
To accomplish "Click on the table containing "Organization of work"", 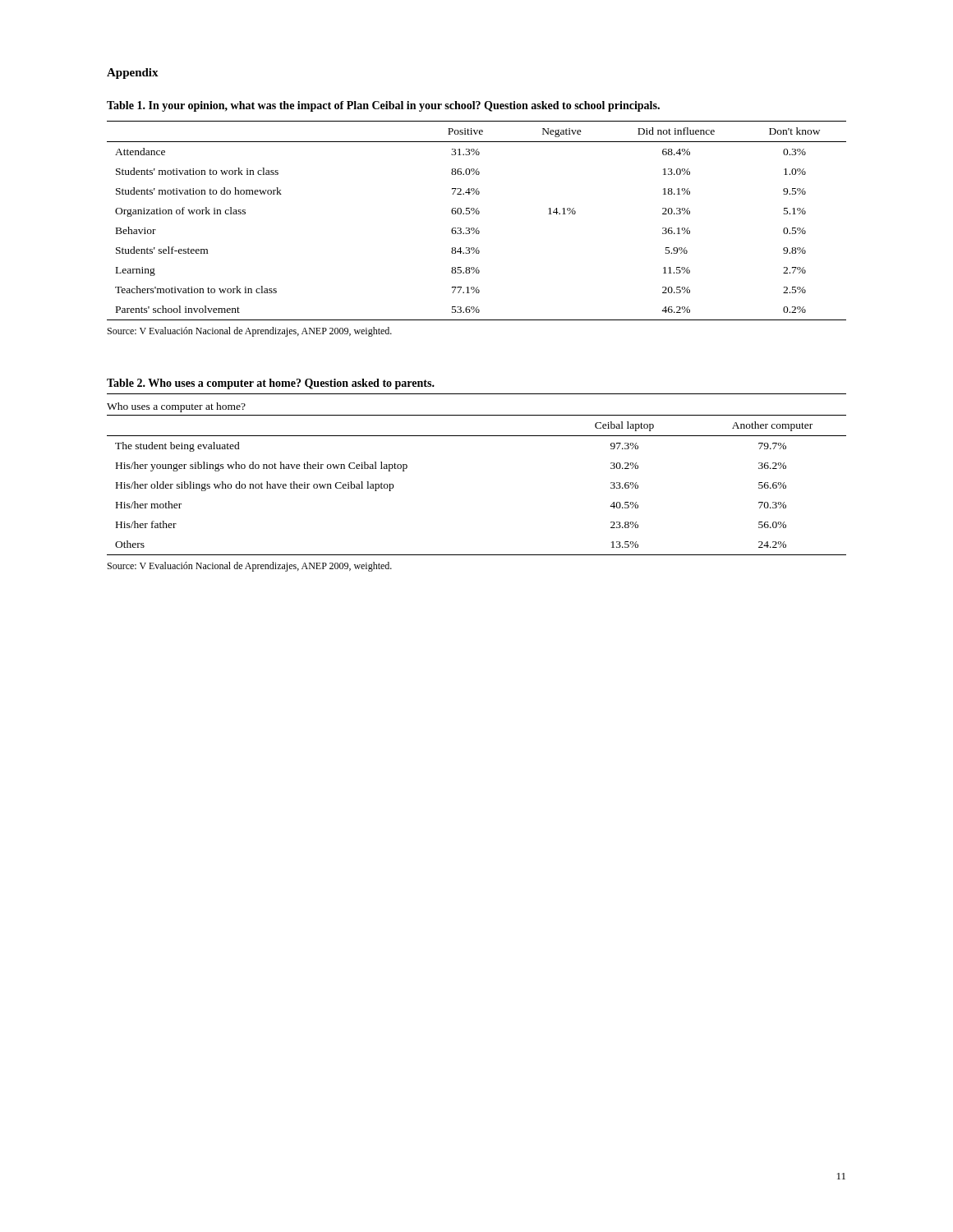I will (476, 220).
